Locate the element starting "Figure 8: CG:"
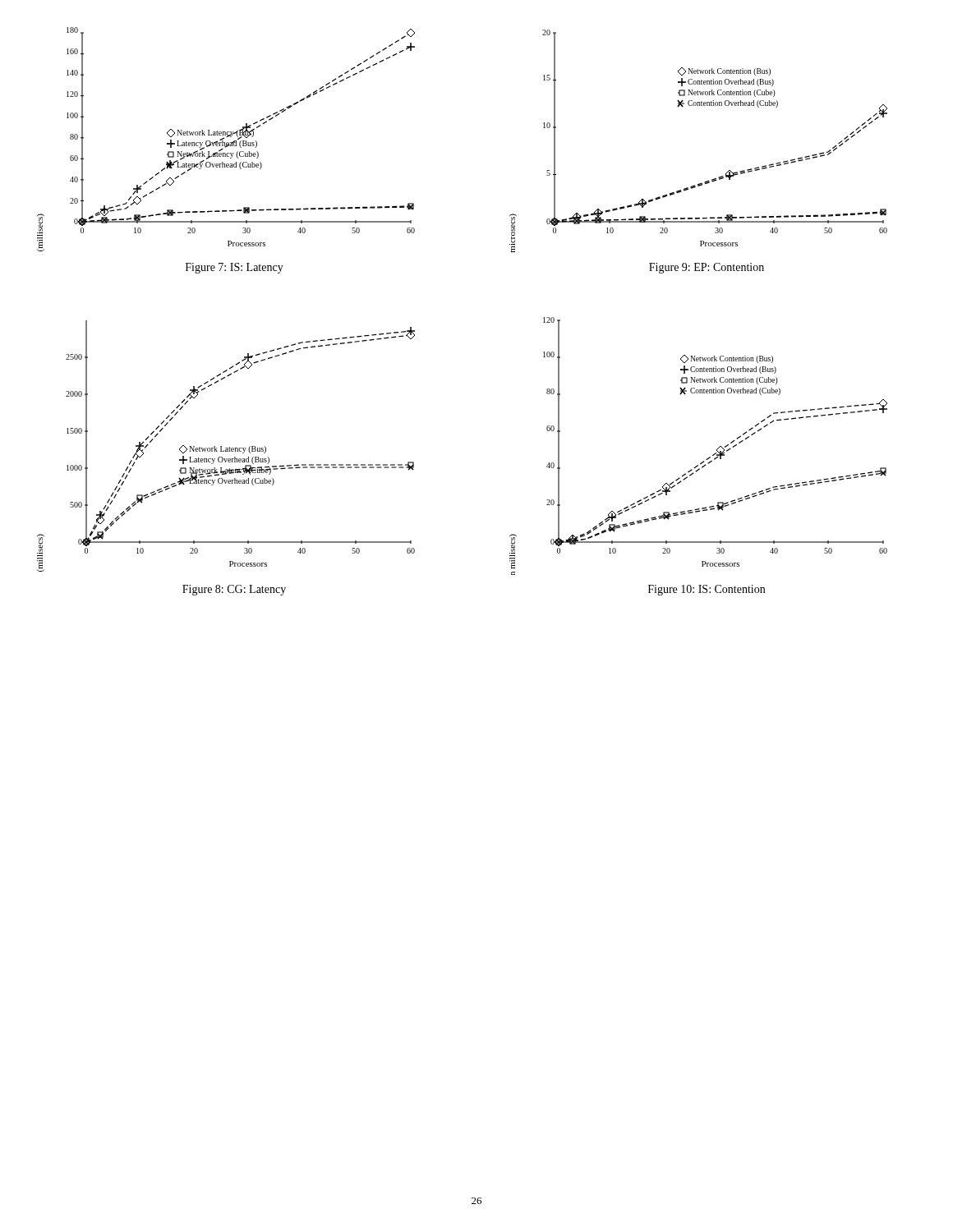This screenshot has width=953, height=1232. (234, 589)
